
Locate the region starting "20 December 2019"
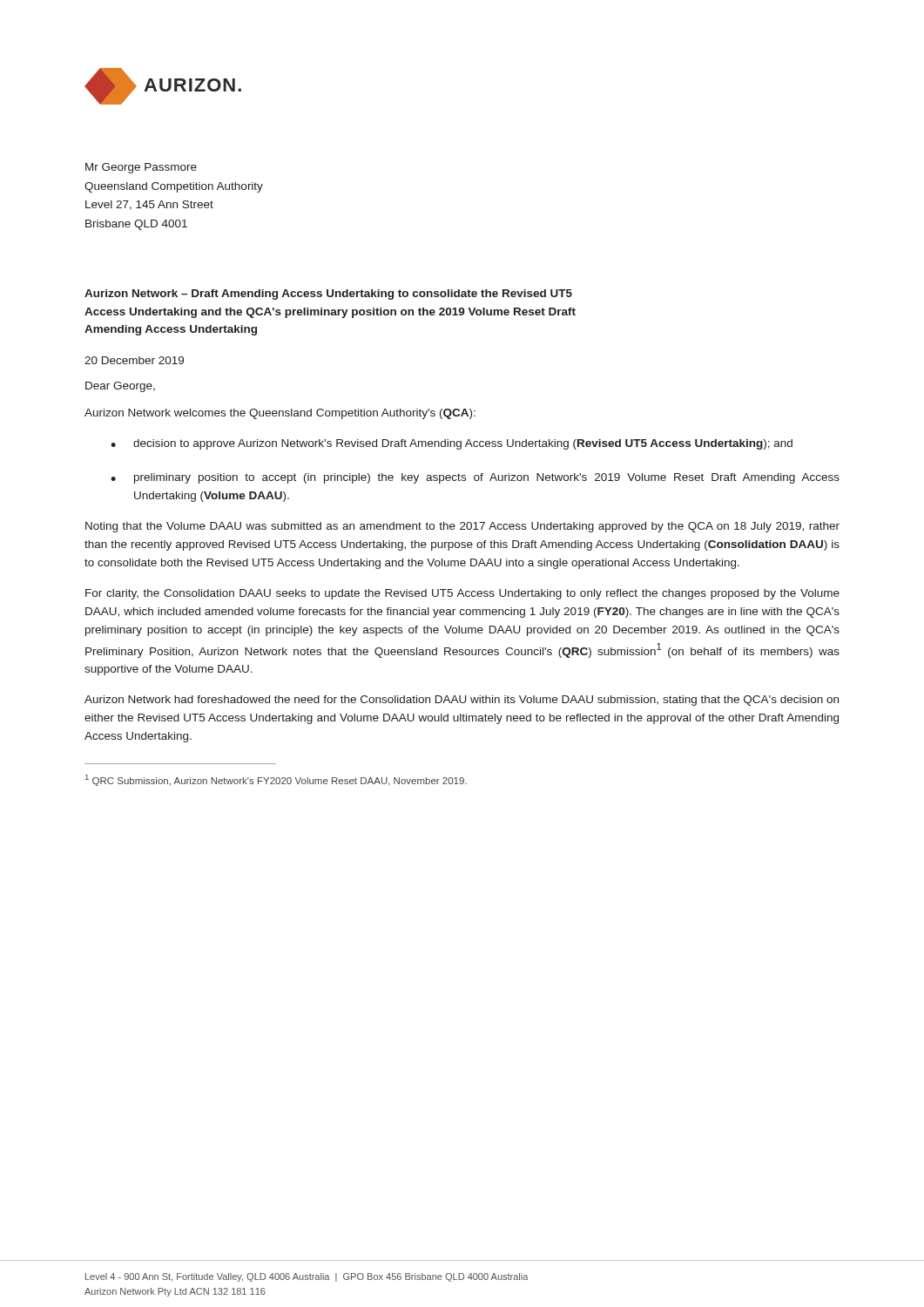pos(134,360)
